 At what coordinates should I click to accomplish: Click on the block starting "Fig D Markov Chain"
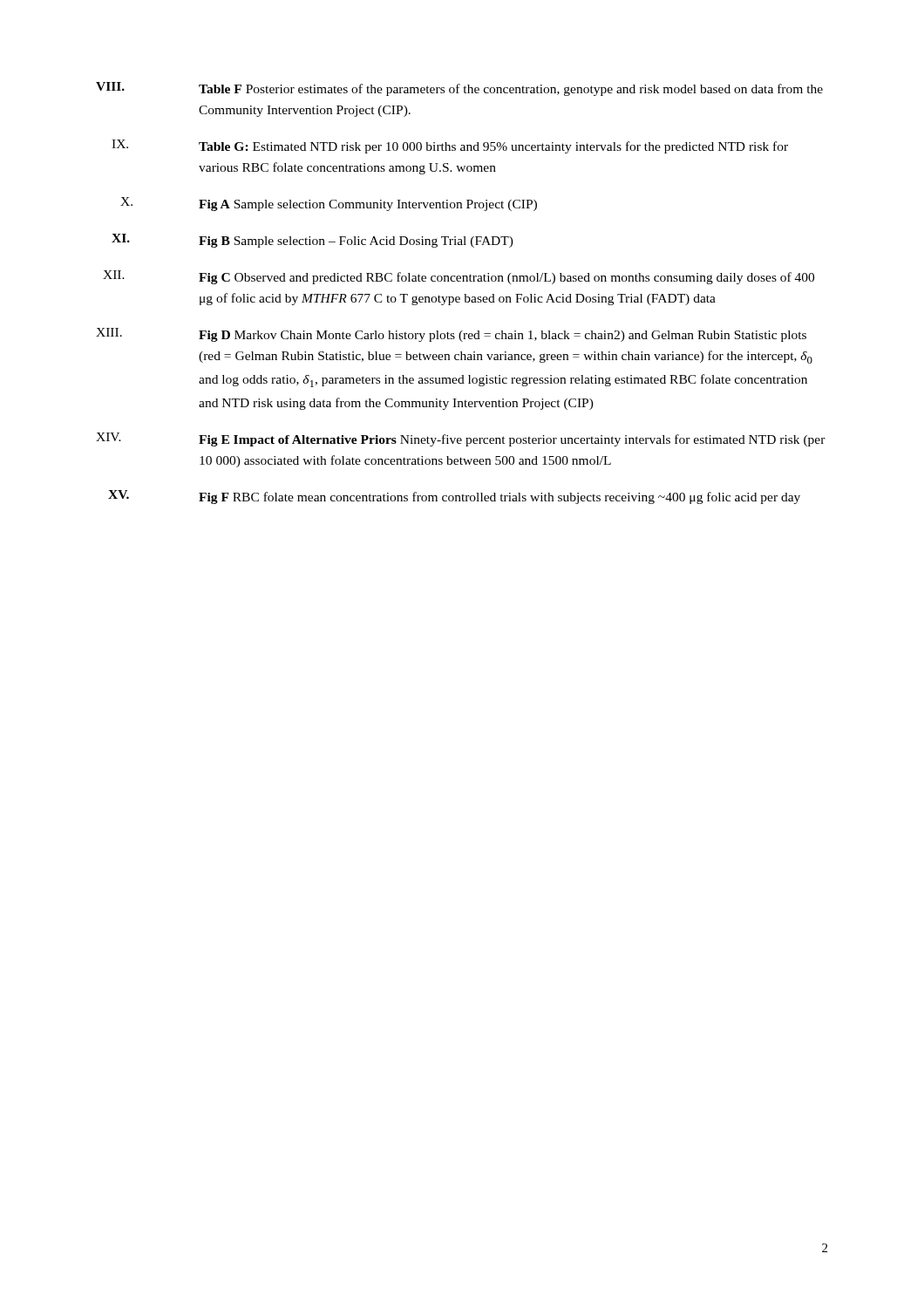coord(506,369)
